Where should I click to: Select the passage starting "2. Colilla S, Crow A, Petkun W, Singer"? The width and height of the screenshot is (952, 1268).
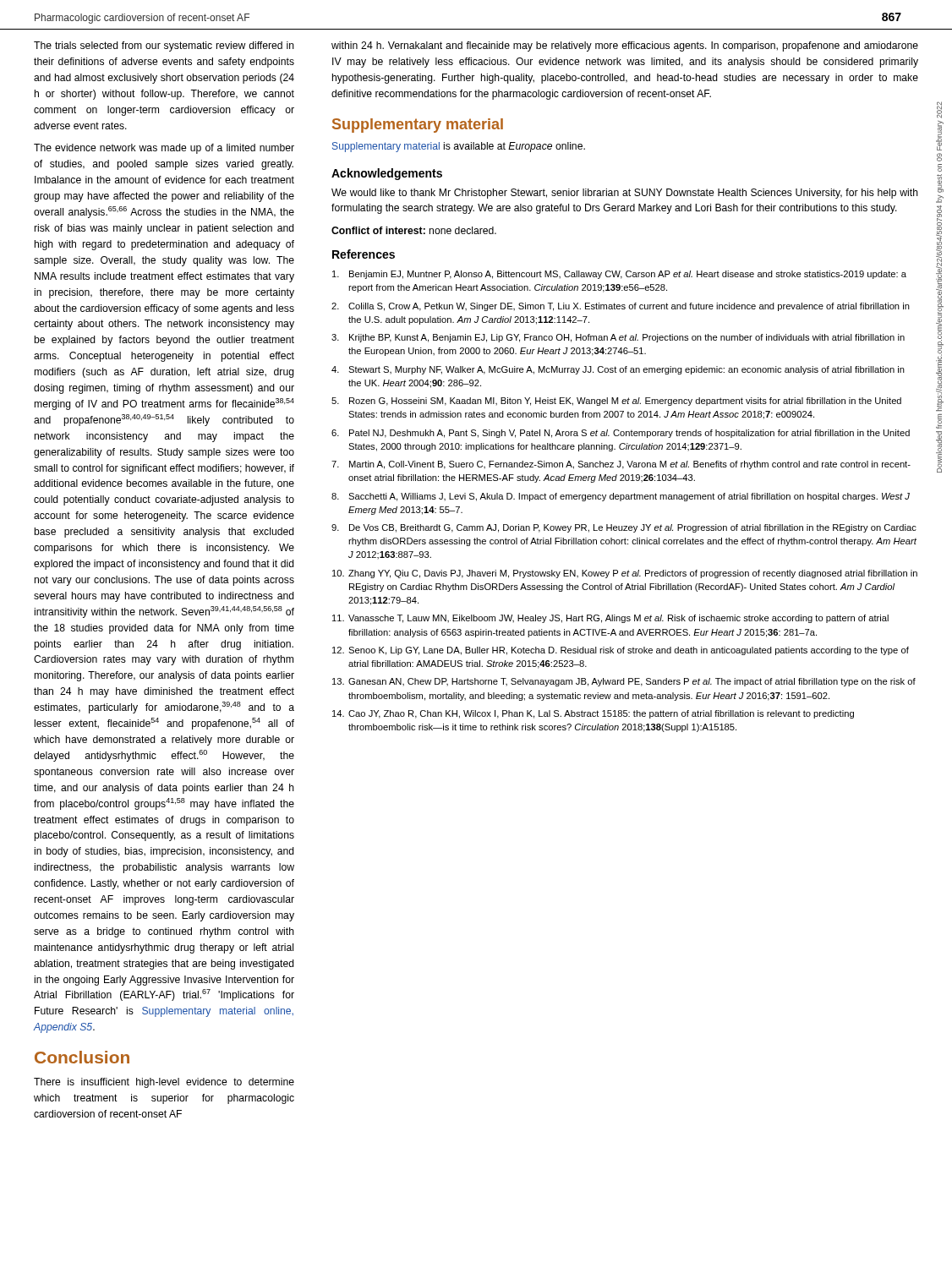(x=625, y=313)
